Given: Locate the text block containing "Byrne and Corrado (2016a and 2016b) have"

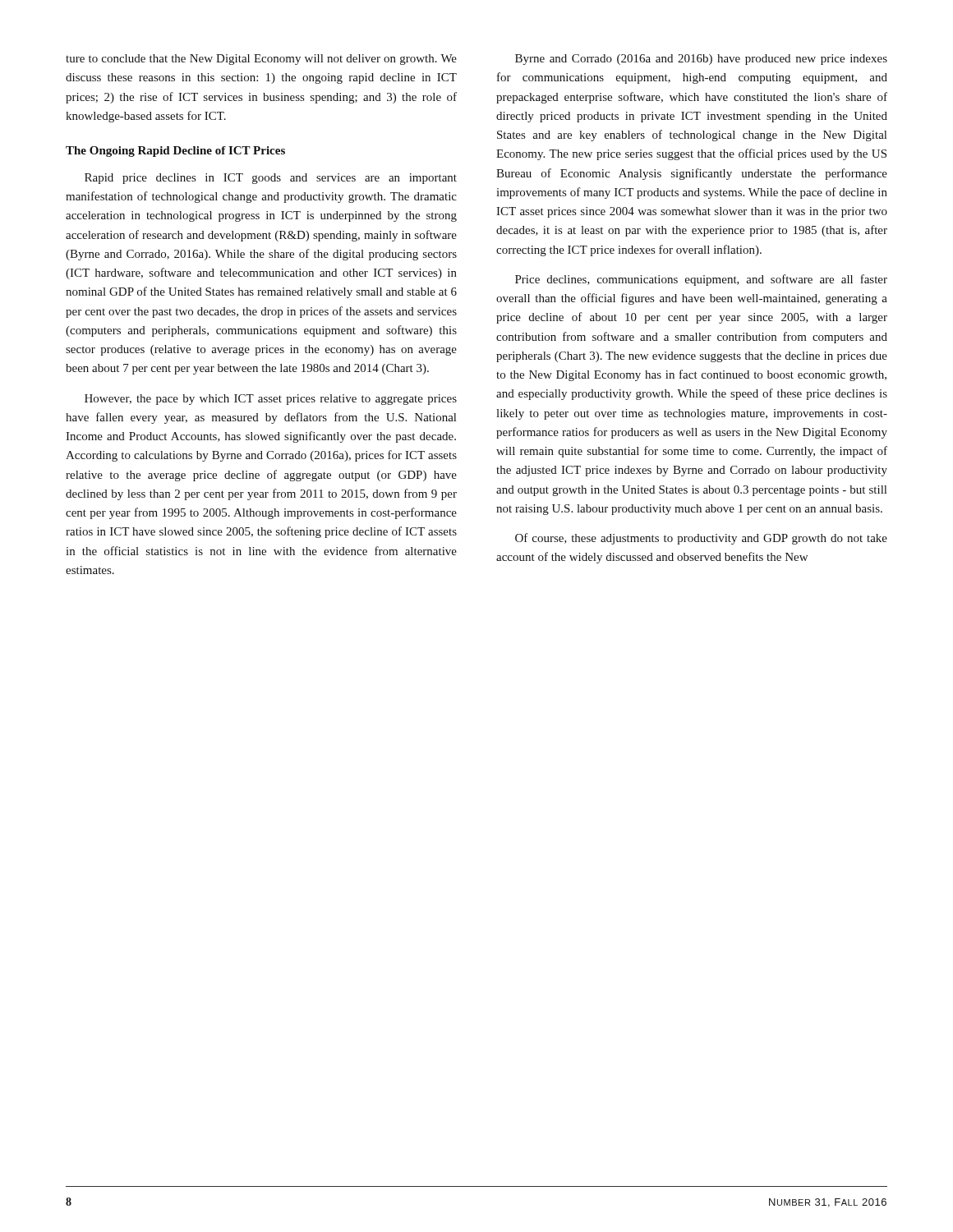Looking at the screenshot, I should click(x=692, y=308).
